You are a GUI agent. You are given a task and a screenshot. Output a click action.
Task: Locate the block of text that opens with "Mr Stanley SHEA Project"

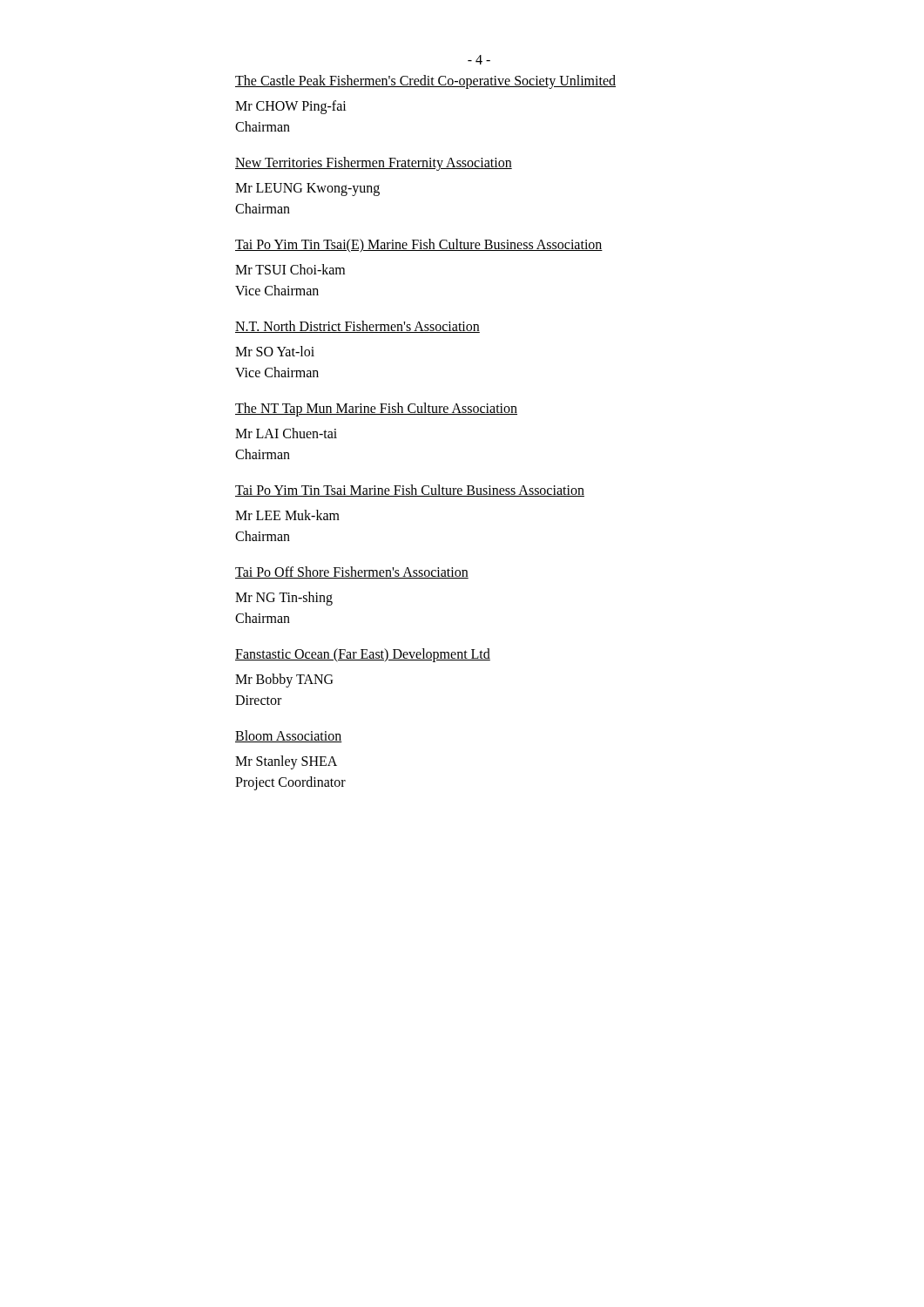[x=286, y=762]
